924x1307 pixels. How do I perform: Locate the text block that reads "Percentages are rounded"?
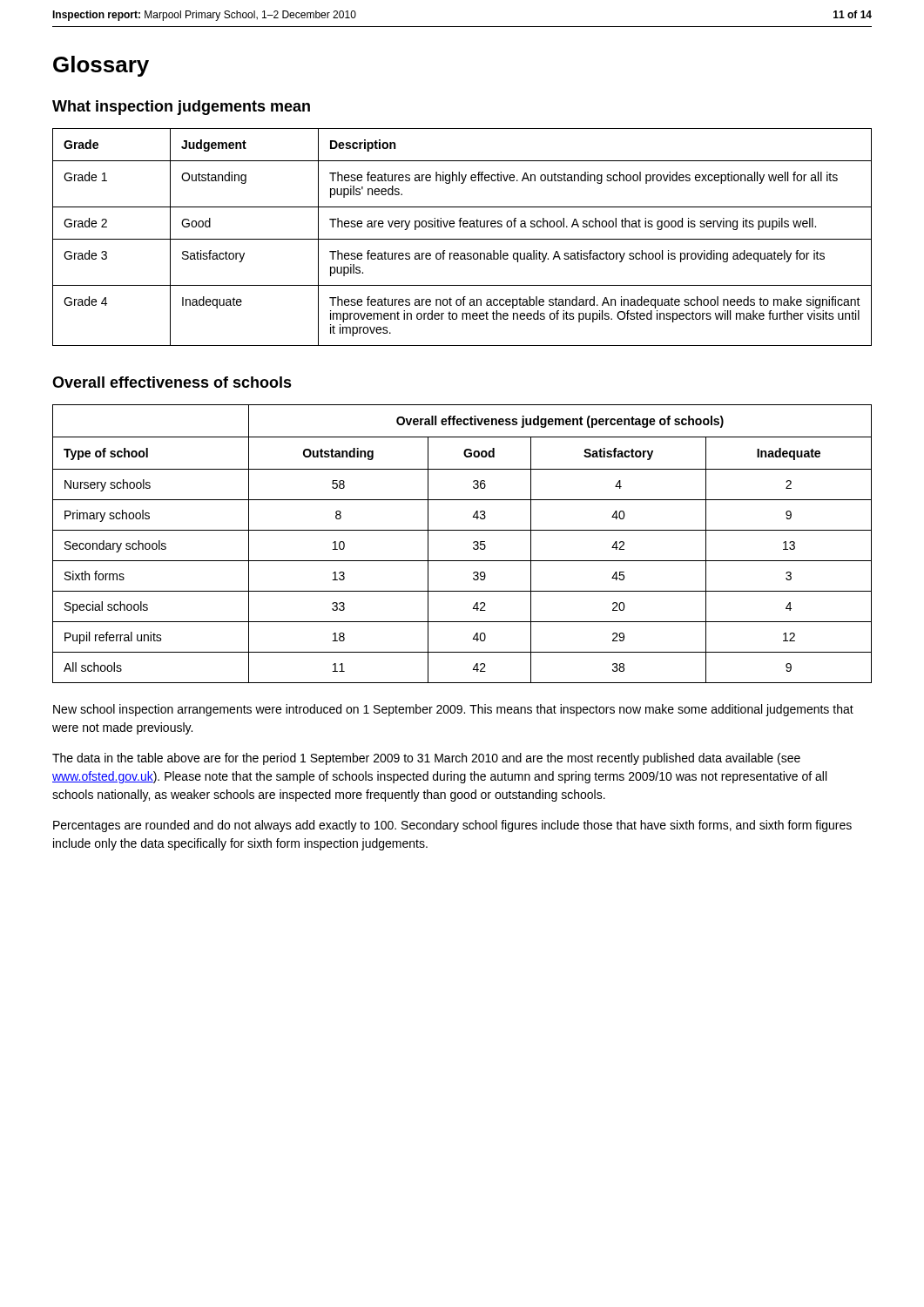click(462, 835)
